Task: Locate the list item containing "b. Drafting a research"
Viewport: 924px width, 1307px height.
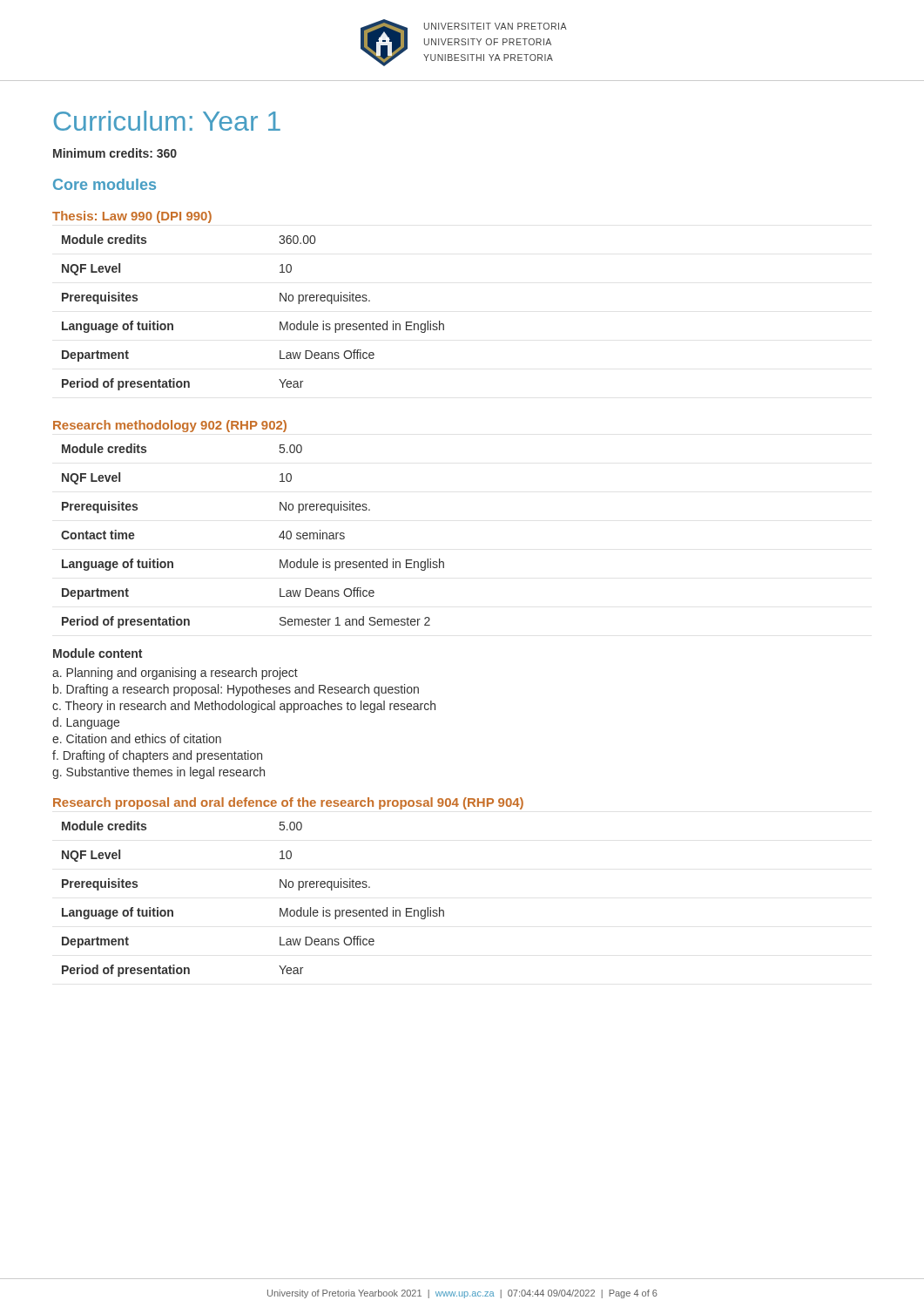Action: (x=236, y=689)
